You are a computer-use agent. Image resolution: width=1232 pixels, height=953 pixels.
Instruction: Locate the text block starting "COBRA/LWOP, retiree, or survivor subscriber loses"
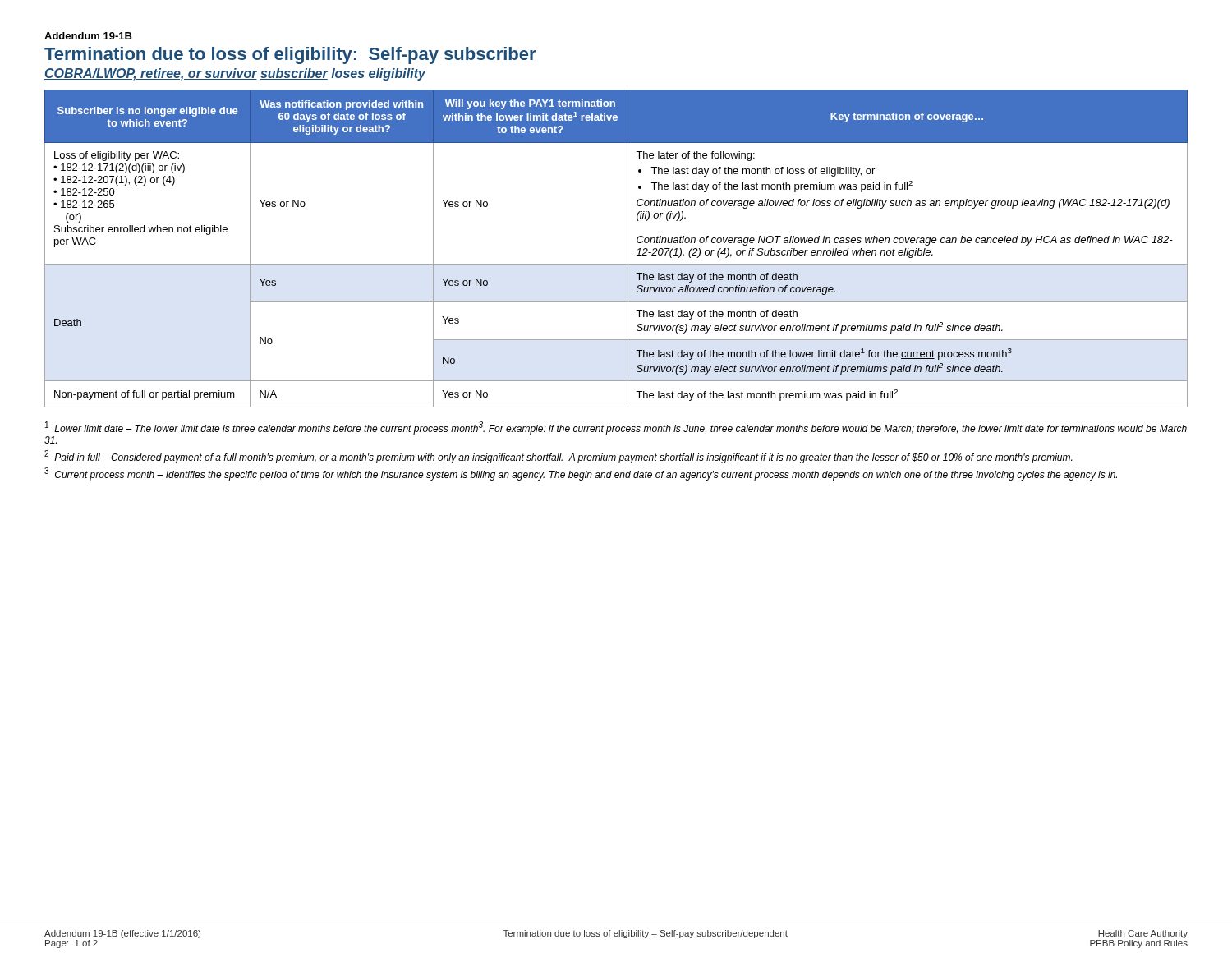pos(235,74)
